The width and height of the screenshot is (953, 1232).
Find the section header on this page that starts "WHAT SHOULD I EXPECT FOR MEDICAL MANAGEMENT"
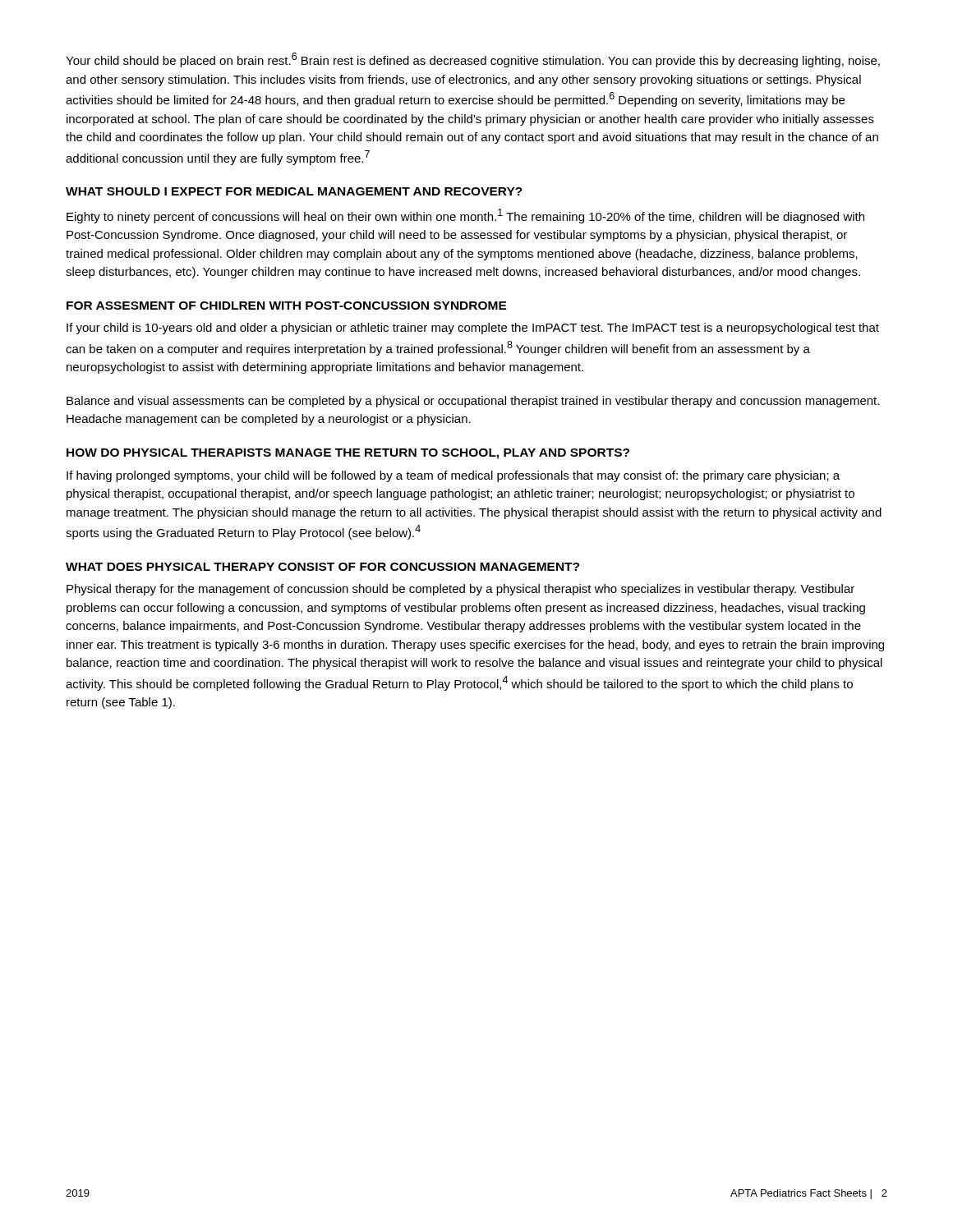(476, 191)
